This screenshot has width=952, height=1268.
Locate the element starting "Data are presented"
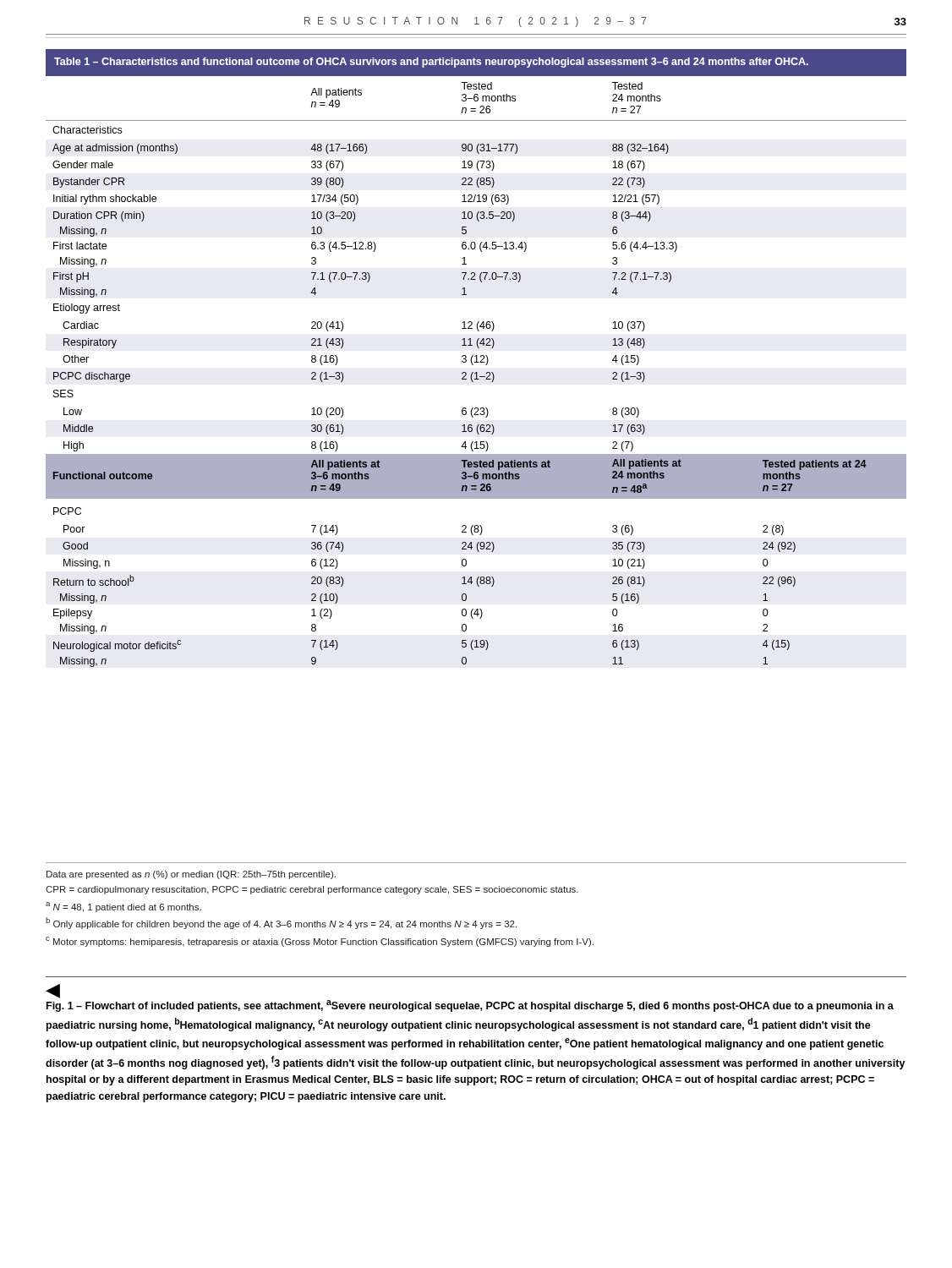click(x=191, y=875)
